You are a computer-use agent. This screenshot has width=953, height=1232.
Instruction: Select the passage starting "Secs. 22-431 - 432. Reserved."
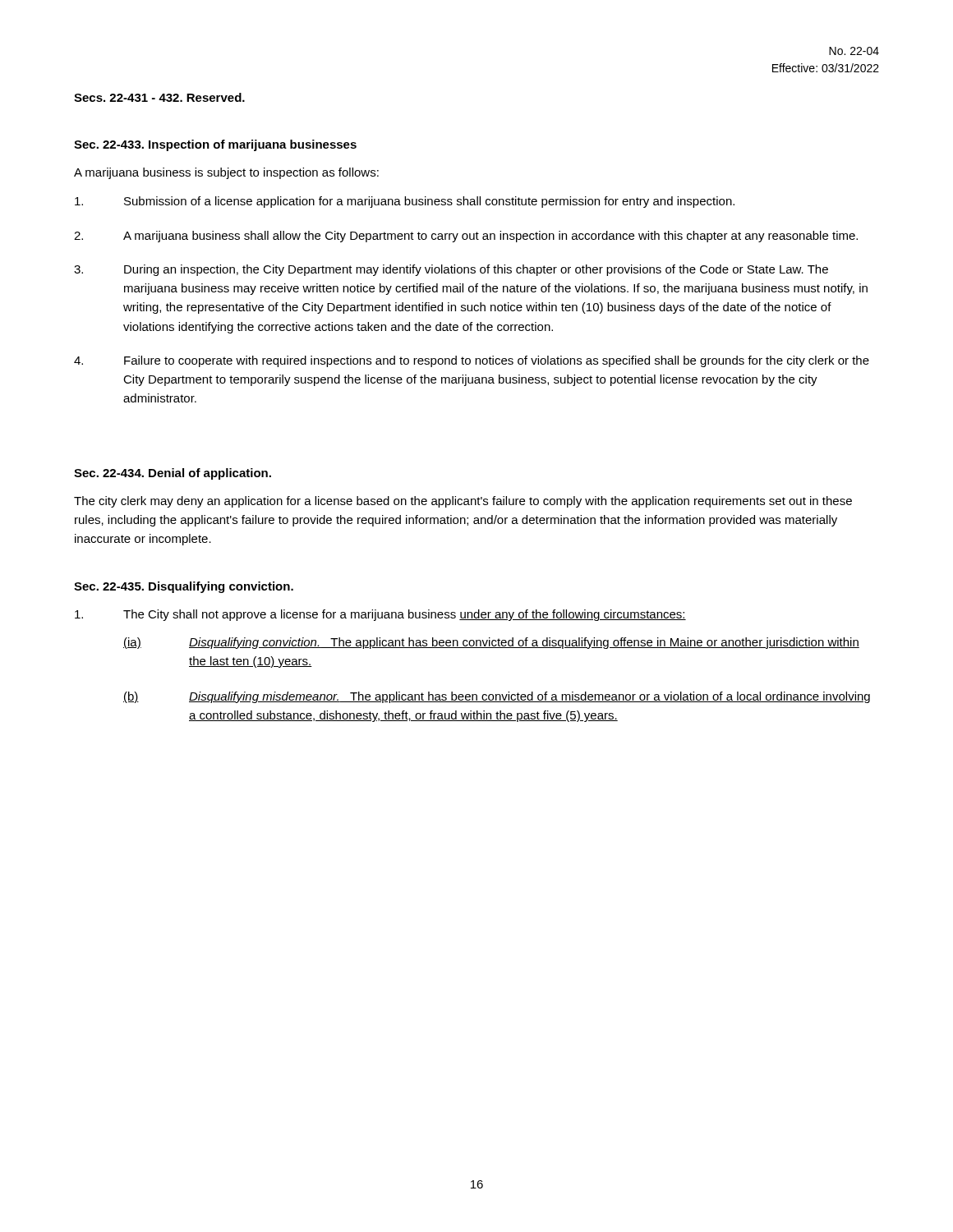point(160,97)
